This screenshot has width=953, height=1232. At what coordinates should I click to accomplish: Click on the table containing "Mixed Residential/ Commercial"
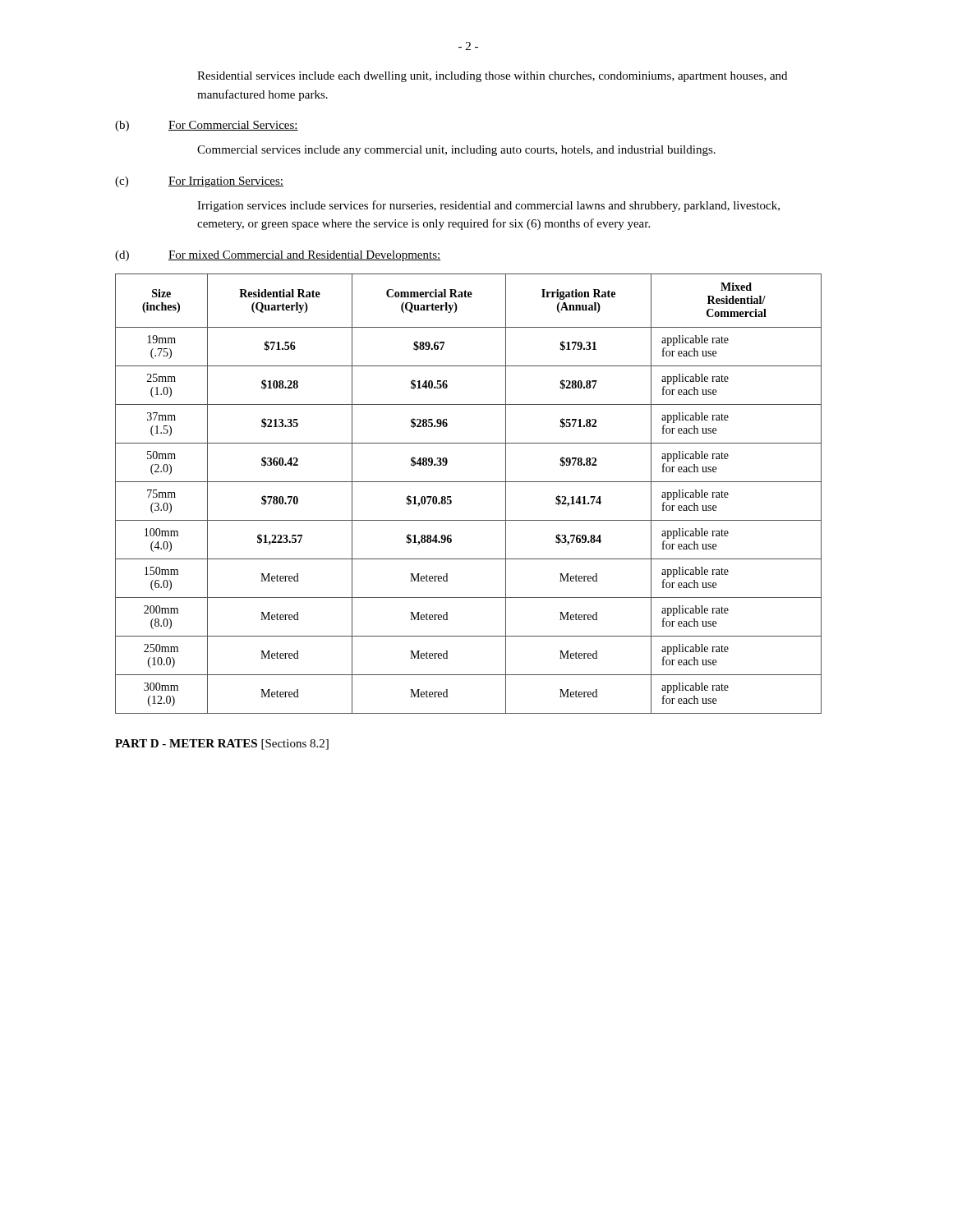(468, 493)
